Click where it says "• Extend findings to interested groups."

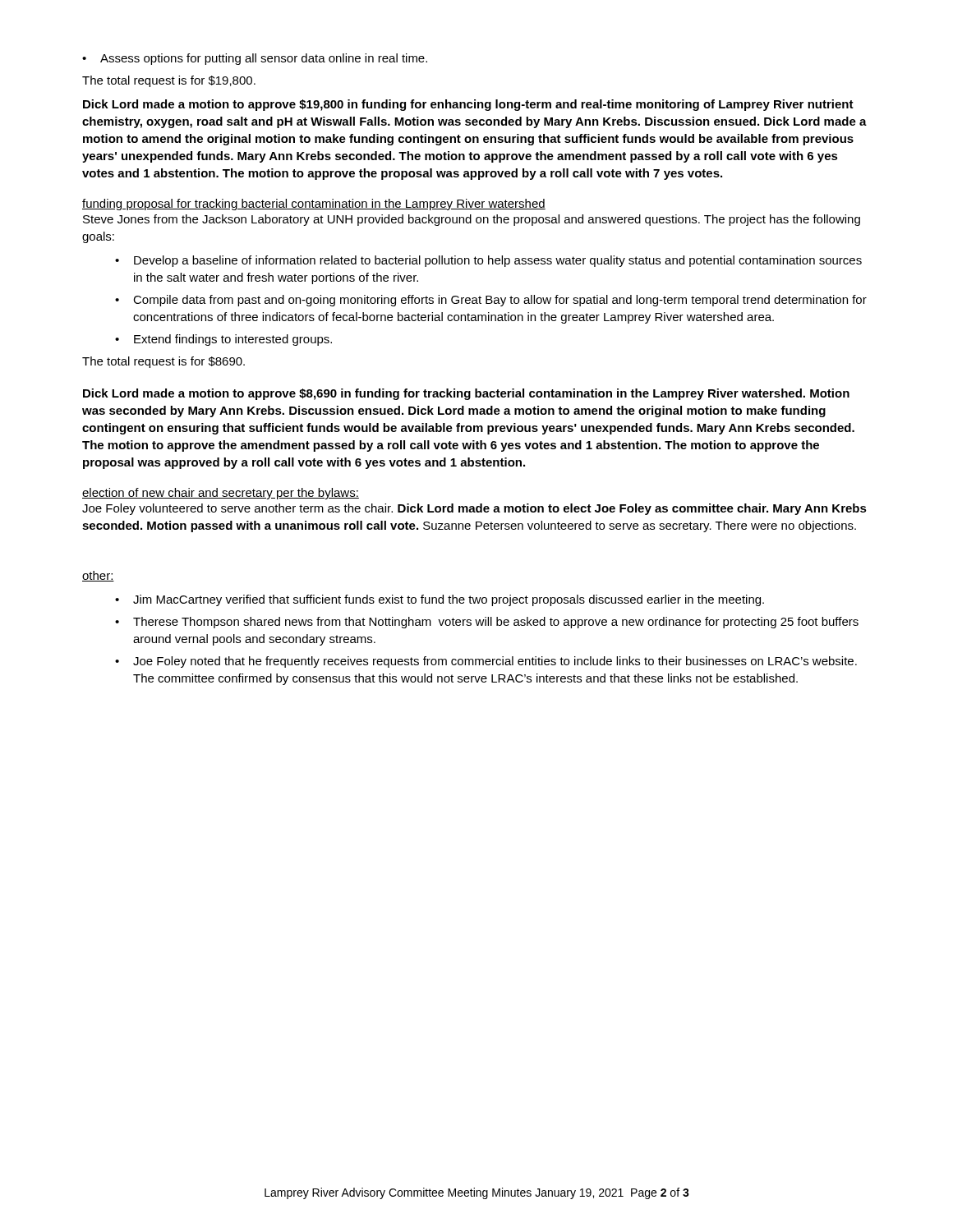223,340
